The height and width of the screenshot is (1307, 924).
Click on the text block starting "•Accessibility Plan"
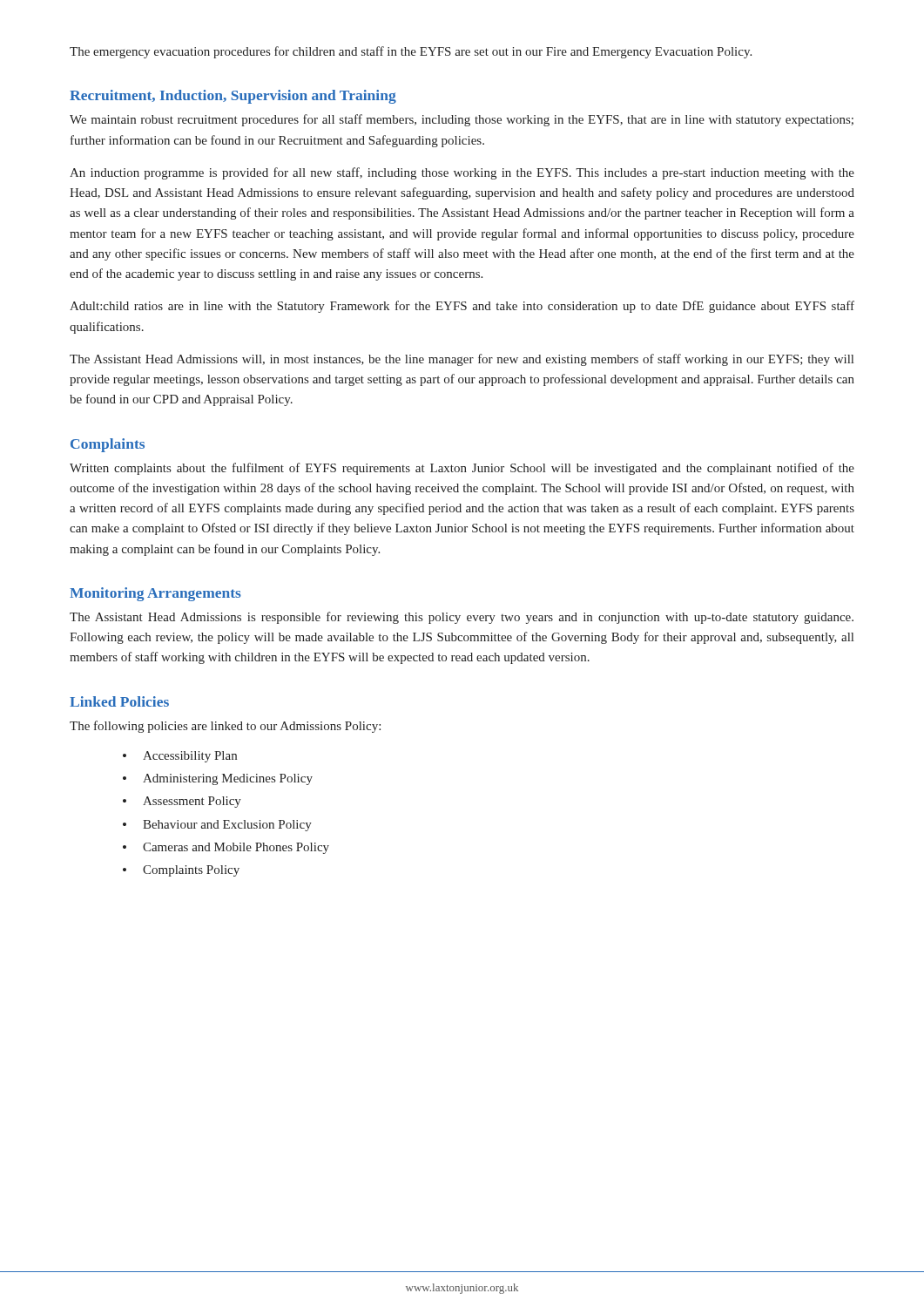click(180, 756)
